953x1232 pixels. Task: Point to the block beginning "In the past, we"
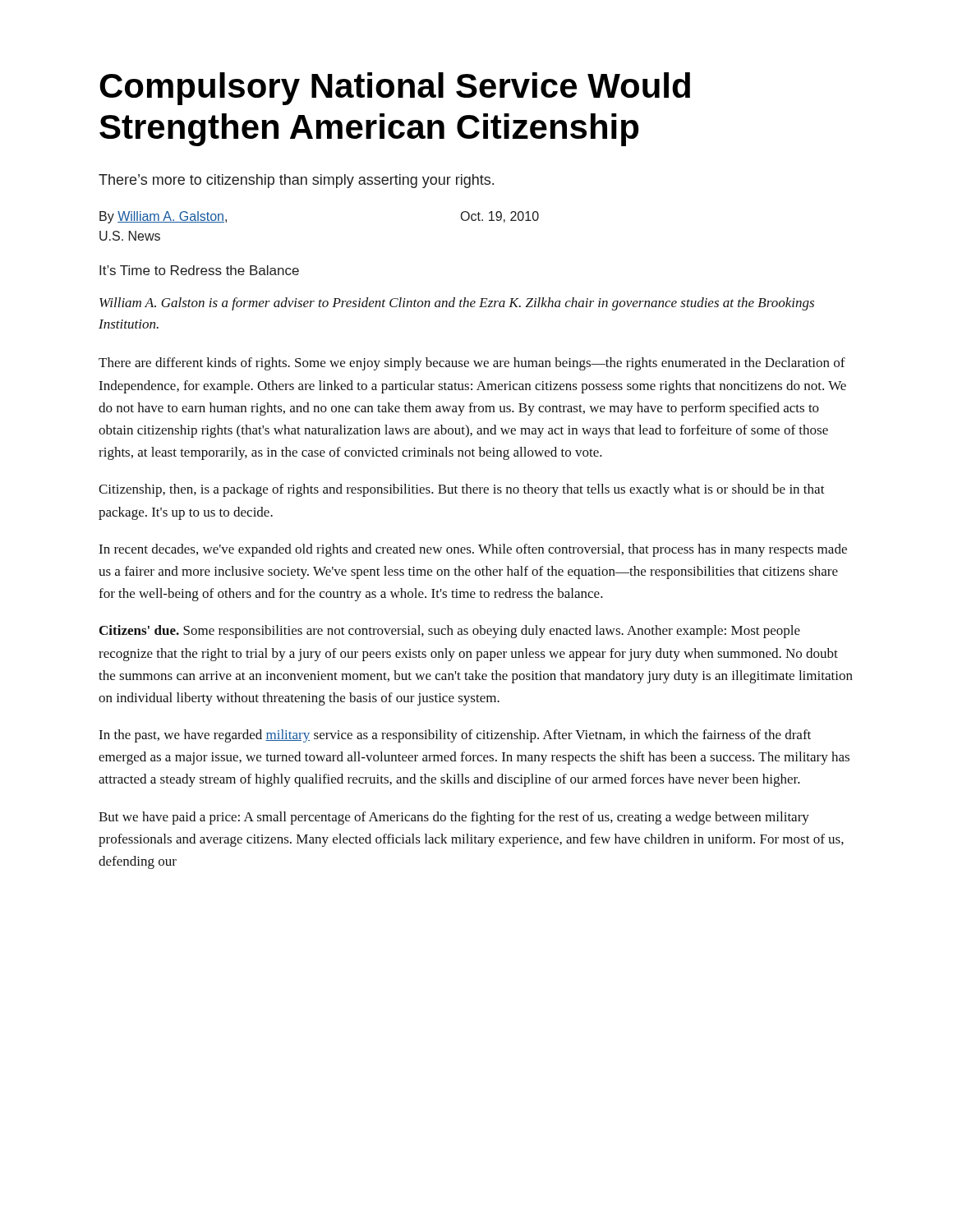click(x=474, y=757)
